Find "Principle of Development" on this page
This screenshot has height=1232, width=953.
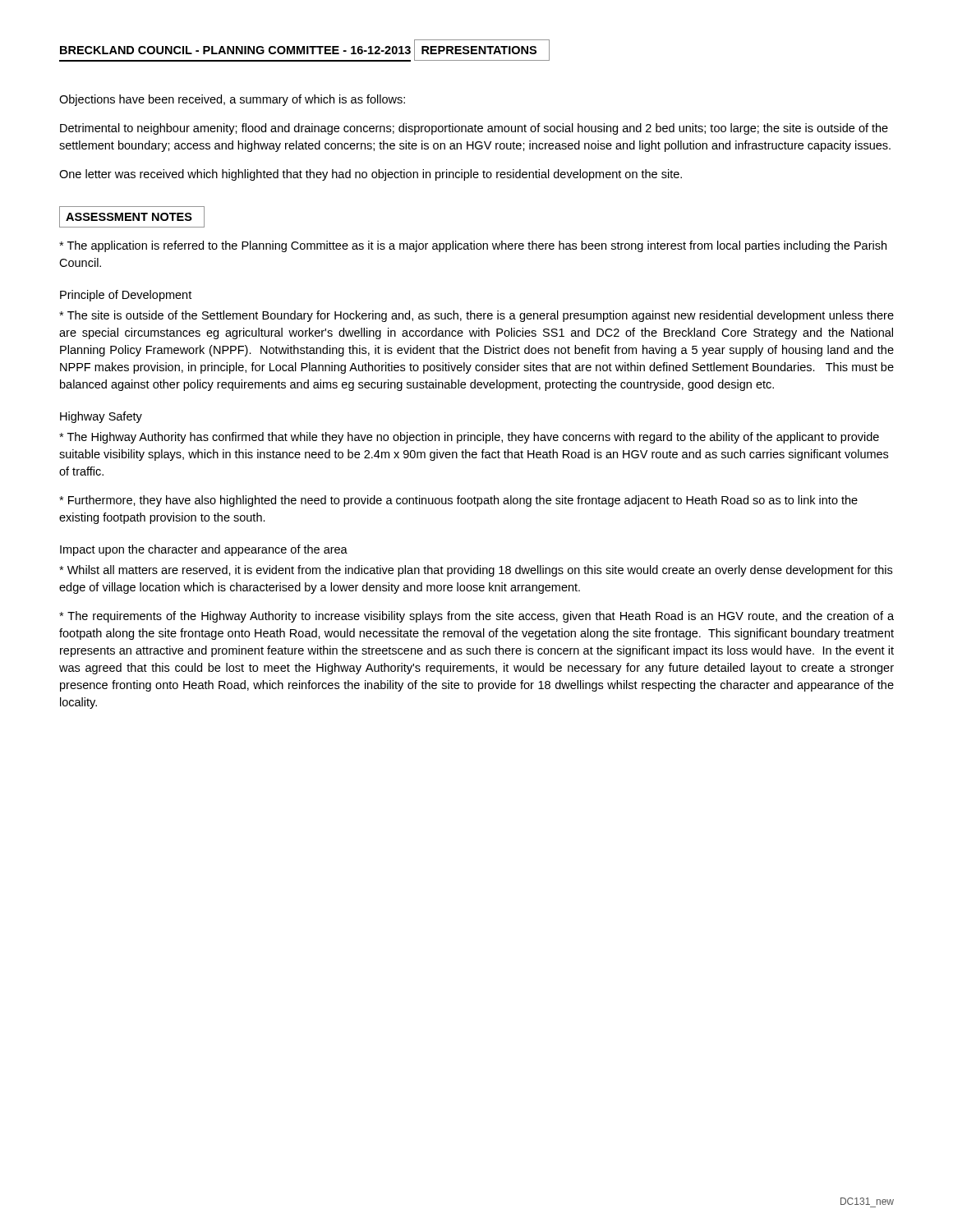coord(125,295)
